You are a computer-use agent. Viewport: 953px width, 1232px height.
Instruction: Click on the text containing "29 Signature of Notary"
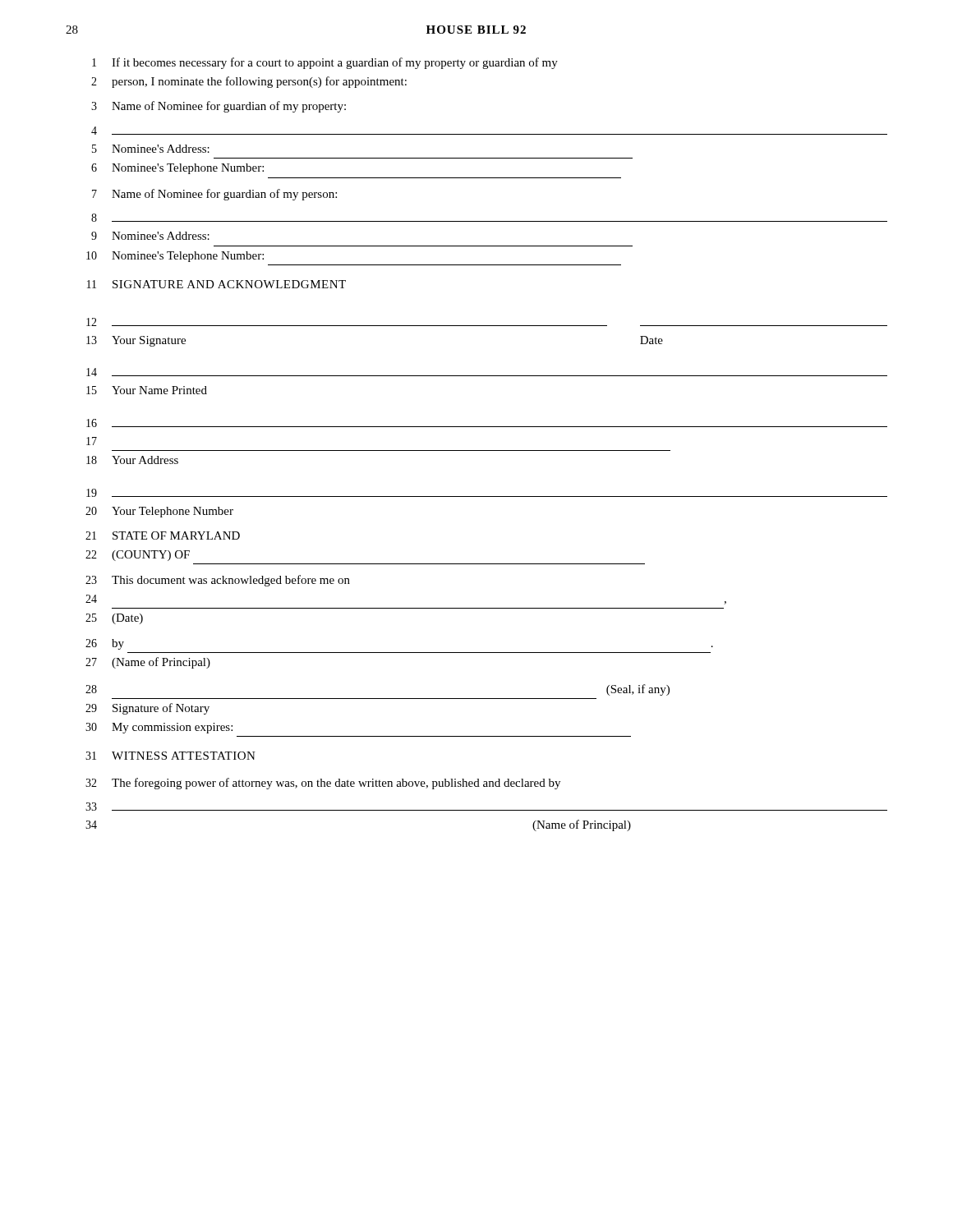click(x=476, y=708)
